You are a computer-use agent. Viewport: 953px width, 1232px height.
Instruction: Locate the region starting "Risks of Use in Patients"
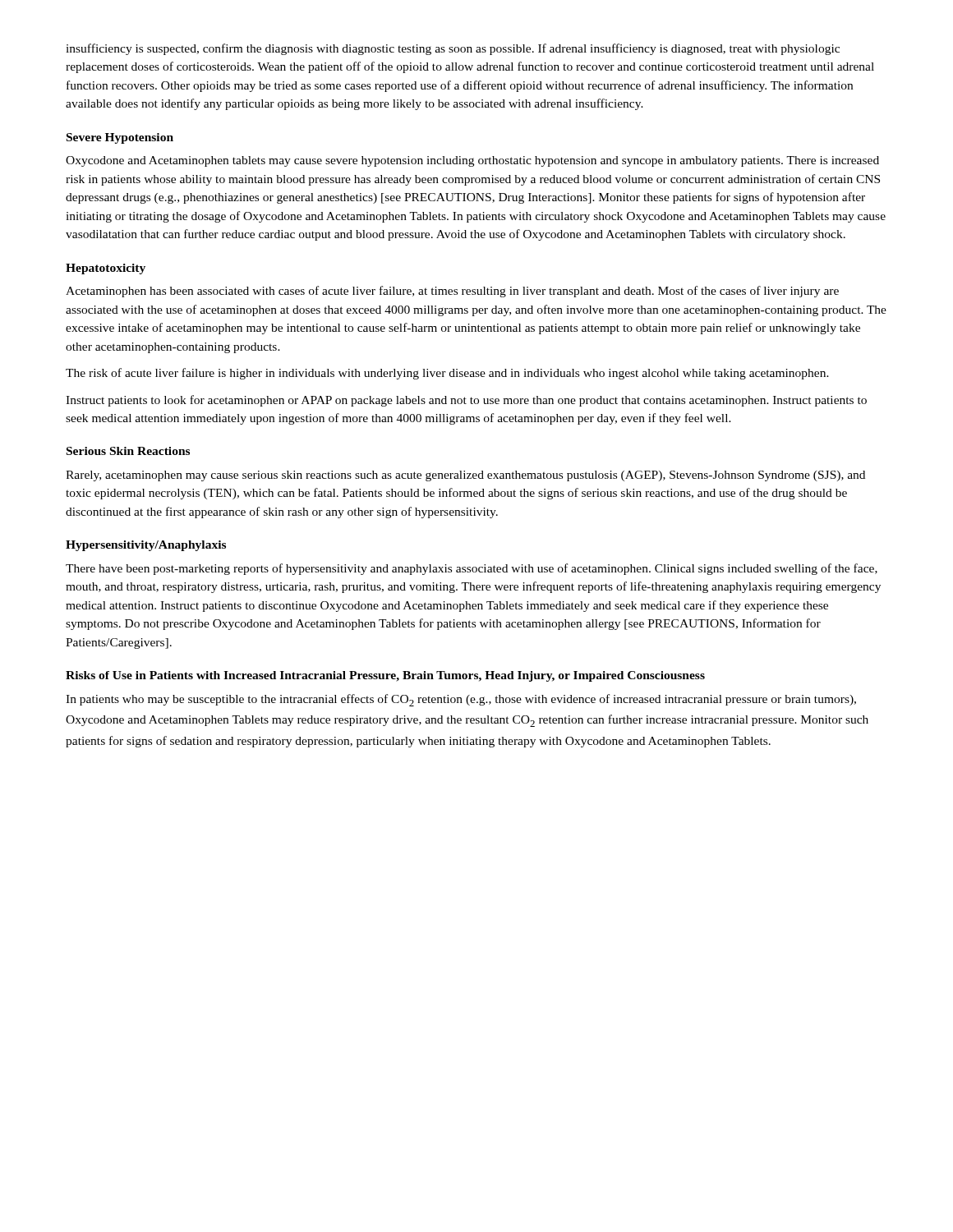click(385, 675)
